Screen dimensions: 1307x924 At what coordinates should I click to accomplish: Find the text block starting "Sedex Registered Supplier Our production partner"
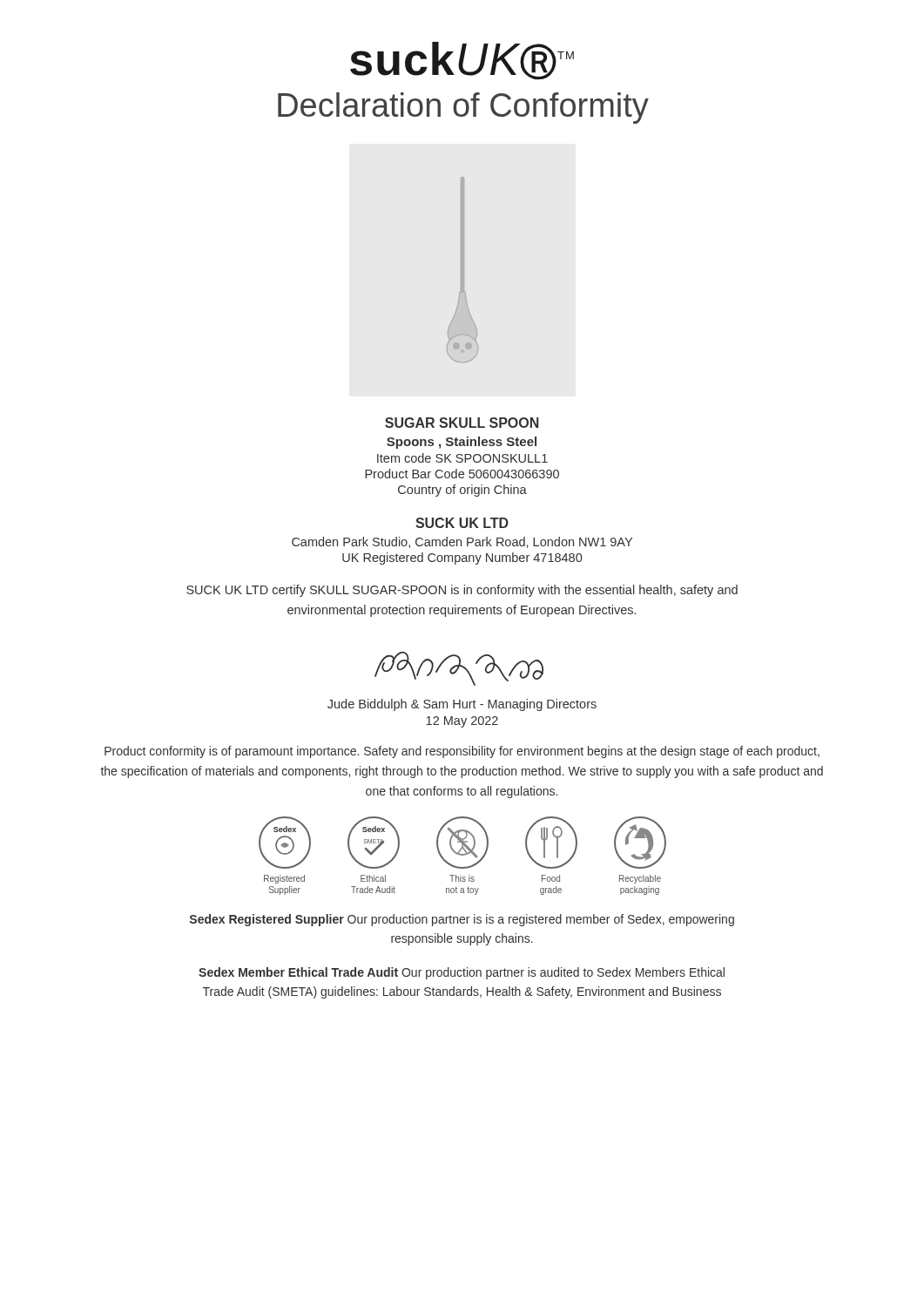pos(462,929)
